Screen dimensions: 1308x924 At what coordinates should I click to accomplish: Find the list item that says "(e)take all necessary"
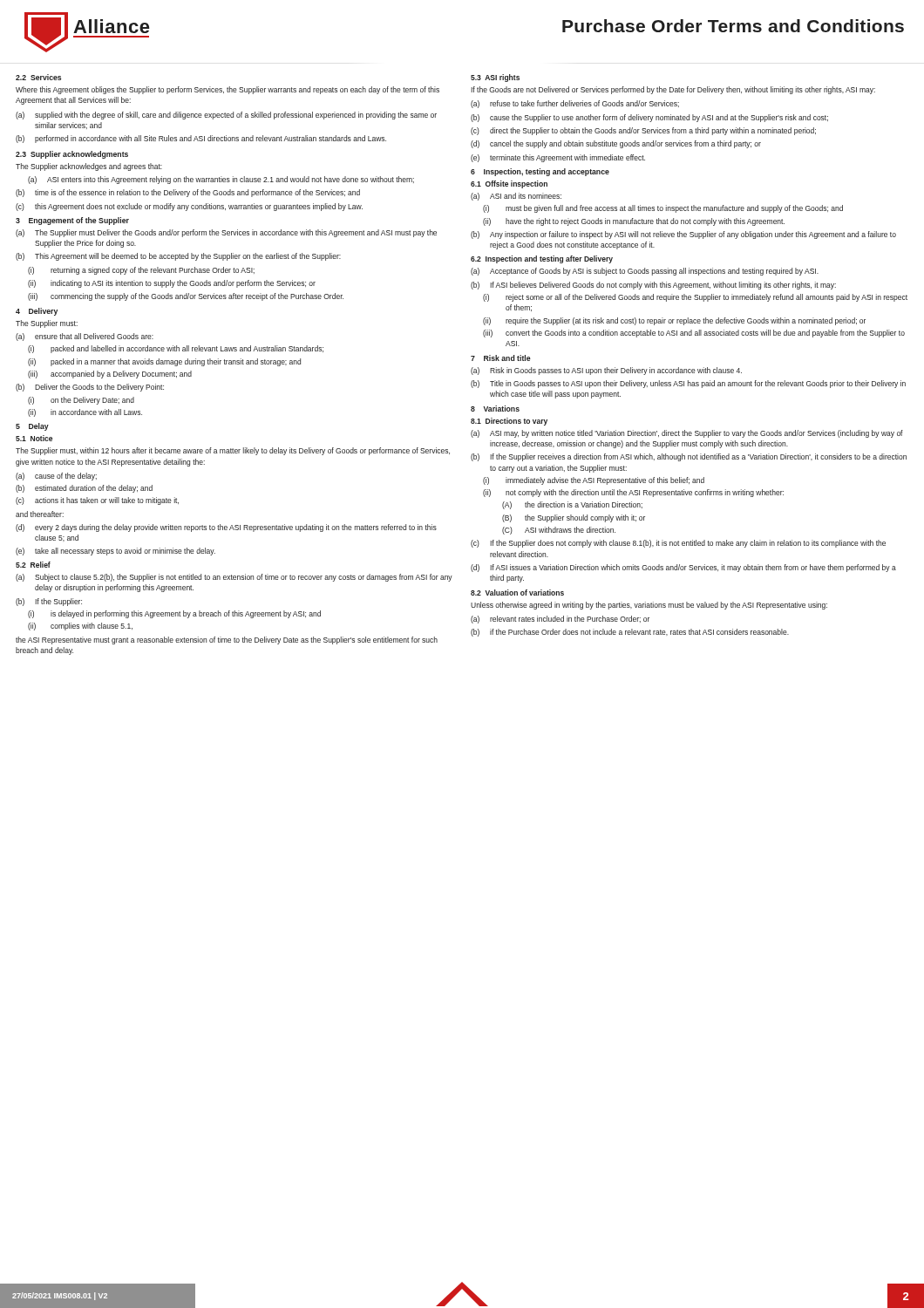click(x=116, y=551)
